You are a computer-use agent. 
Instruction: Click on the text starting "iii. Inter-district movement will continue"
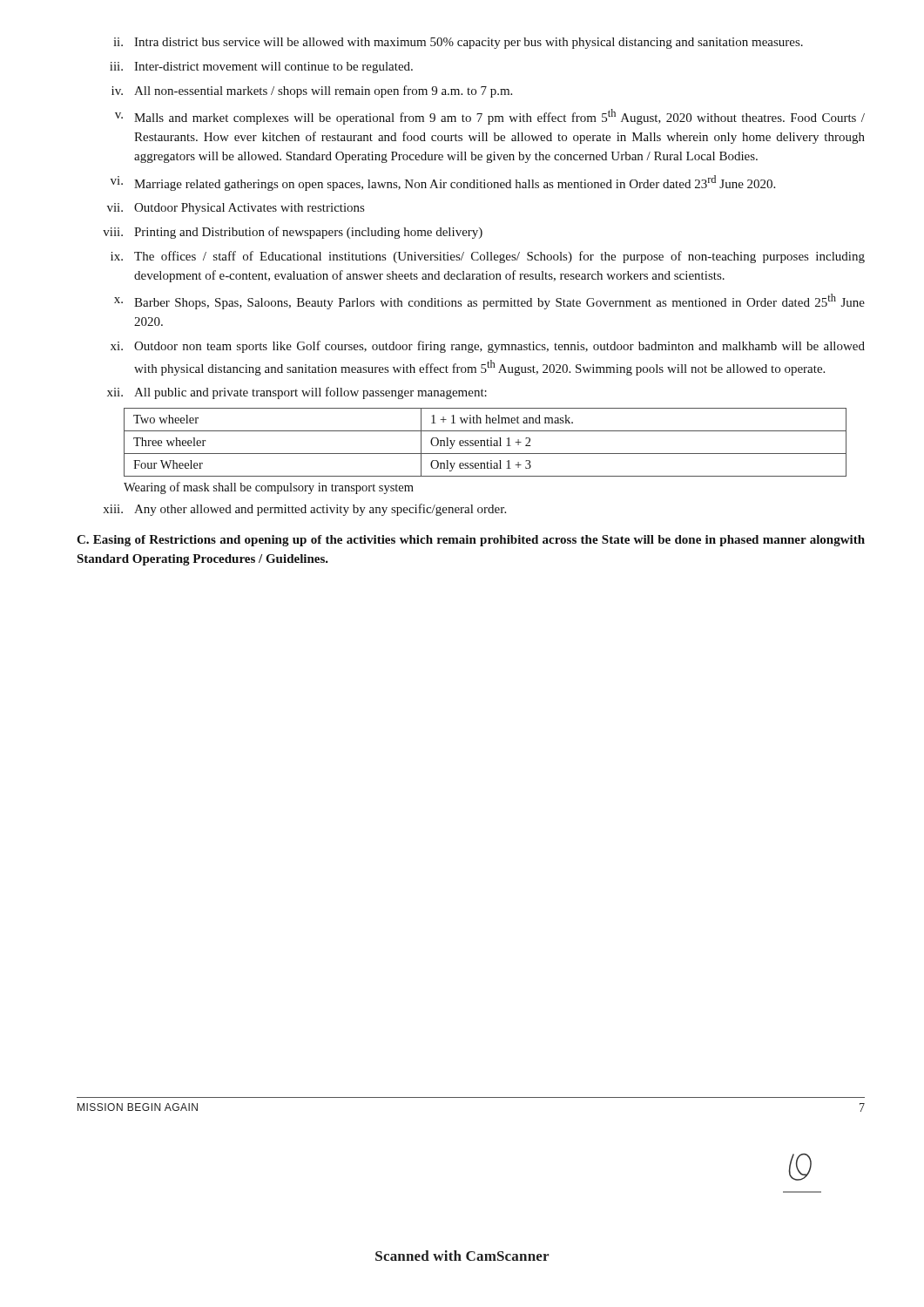[261, 68]
